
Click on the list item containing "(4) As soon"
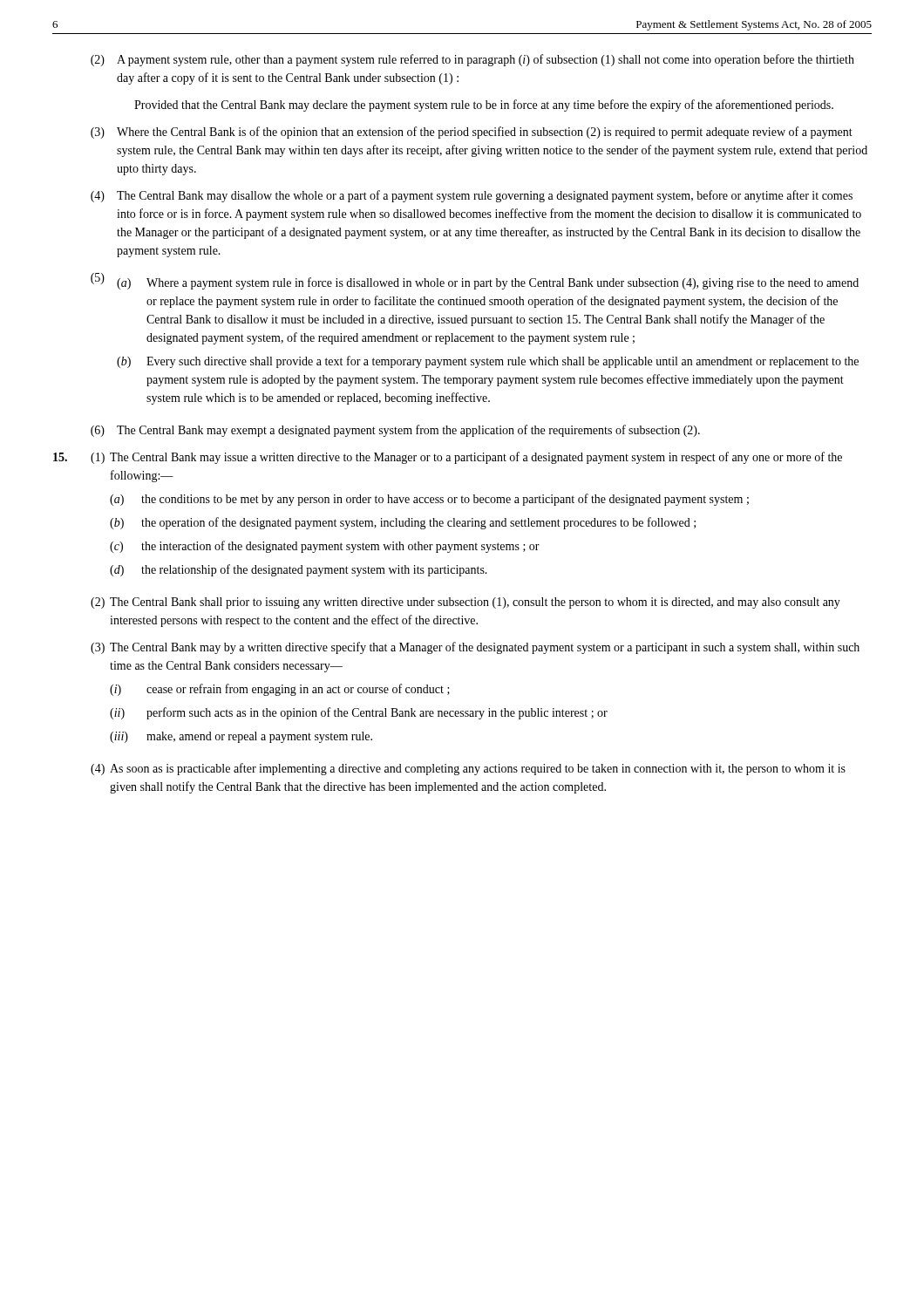462,778
